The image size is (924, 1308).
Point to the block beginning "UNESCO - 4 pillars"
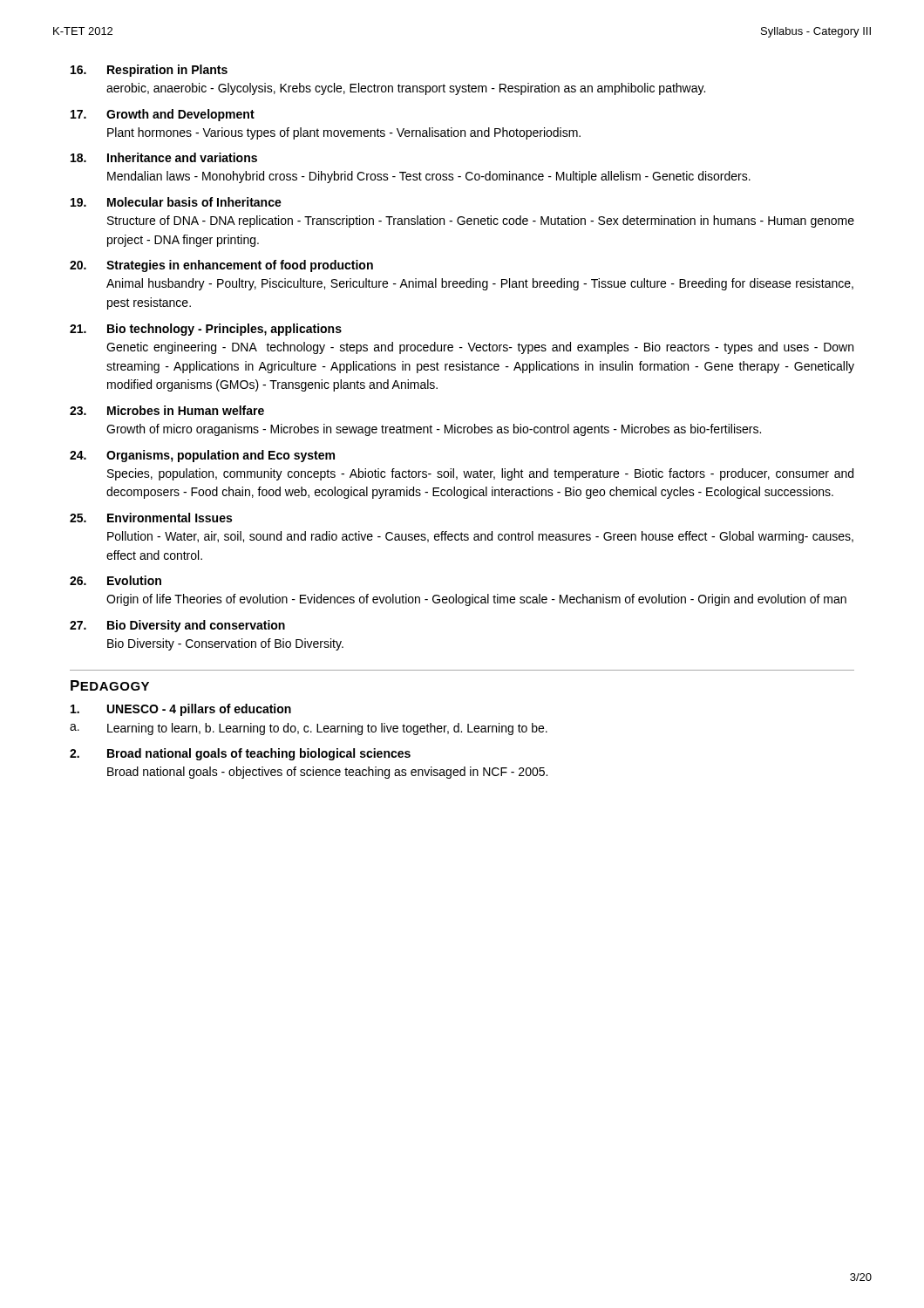pos(181,710)
